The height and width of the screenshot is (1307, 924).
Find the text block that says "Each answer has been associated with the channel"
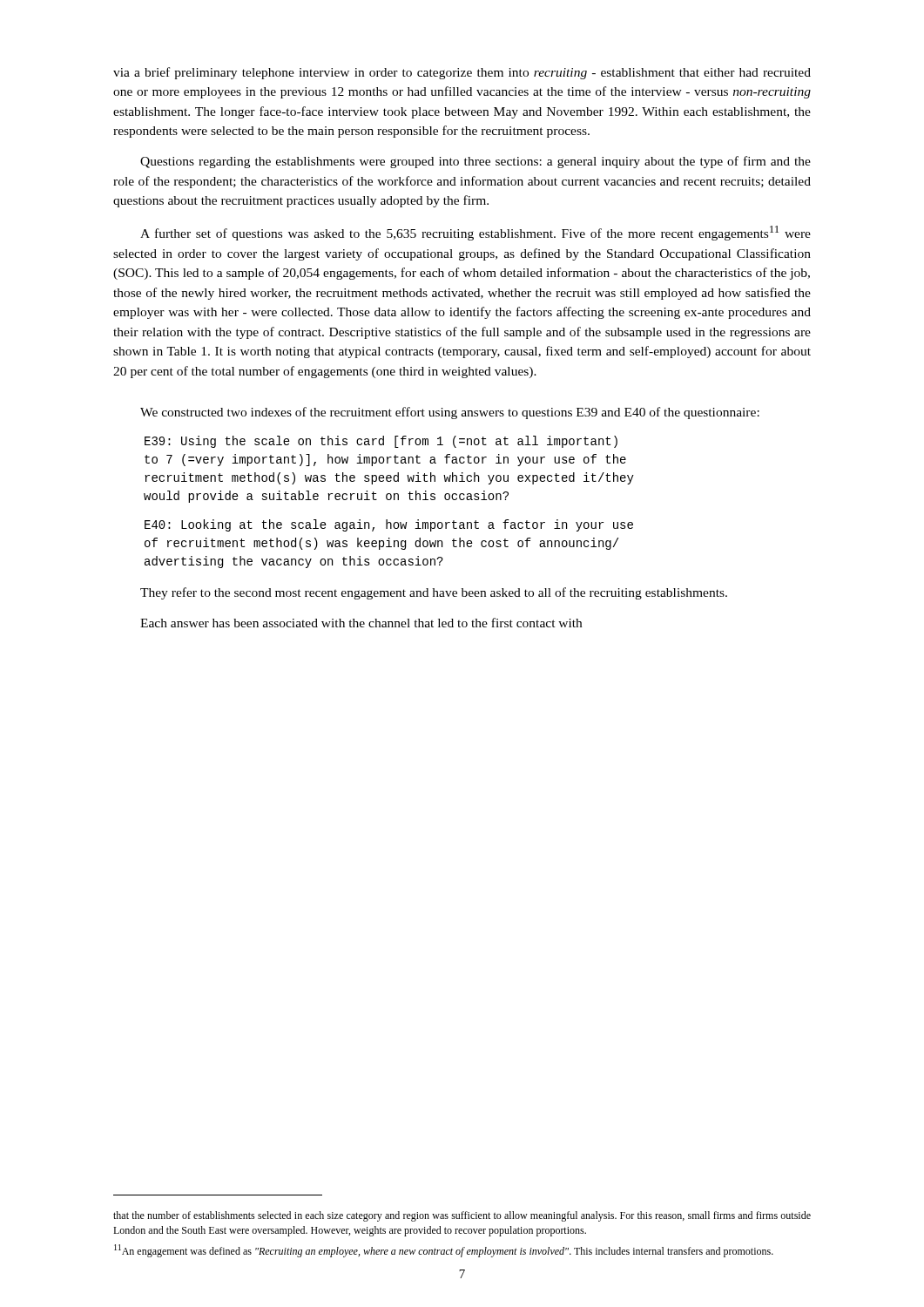pos(361,622)
